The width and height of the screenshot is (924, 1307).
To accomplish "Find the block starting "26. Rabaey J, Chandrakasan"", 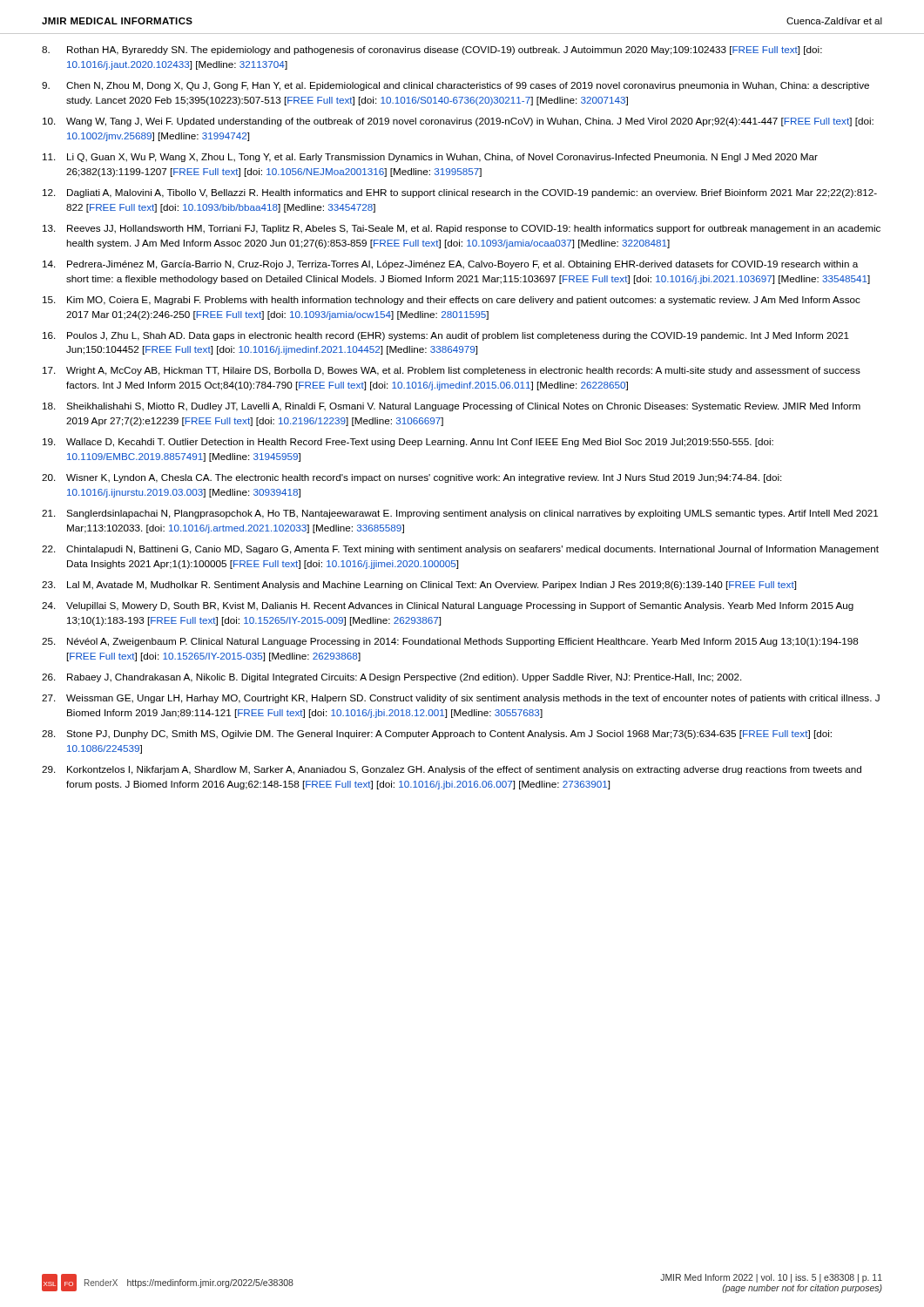I will pyautogui.click(x=462, y=677).
